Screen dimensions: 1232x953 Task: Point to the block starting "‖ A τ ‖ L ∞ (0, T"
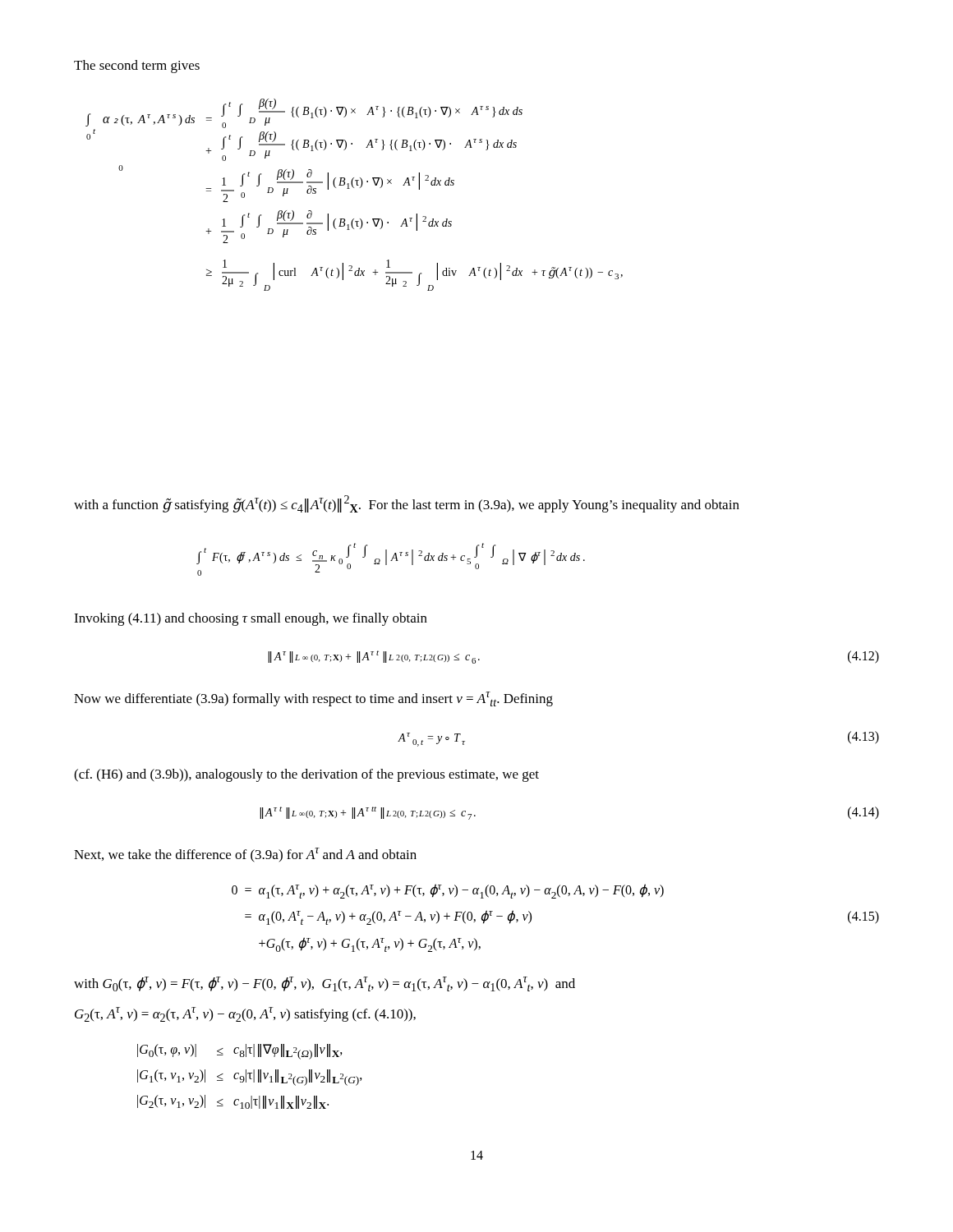coord(365,657)
